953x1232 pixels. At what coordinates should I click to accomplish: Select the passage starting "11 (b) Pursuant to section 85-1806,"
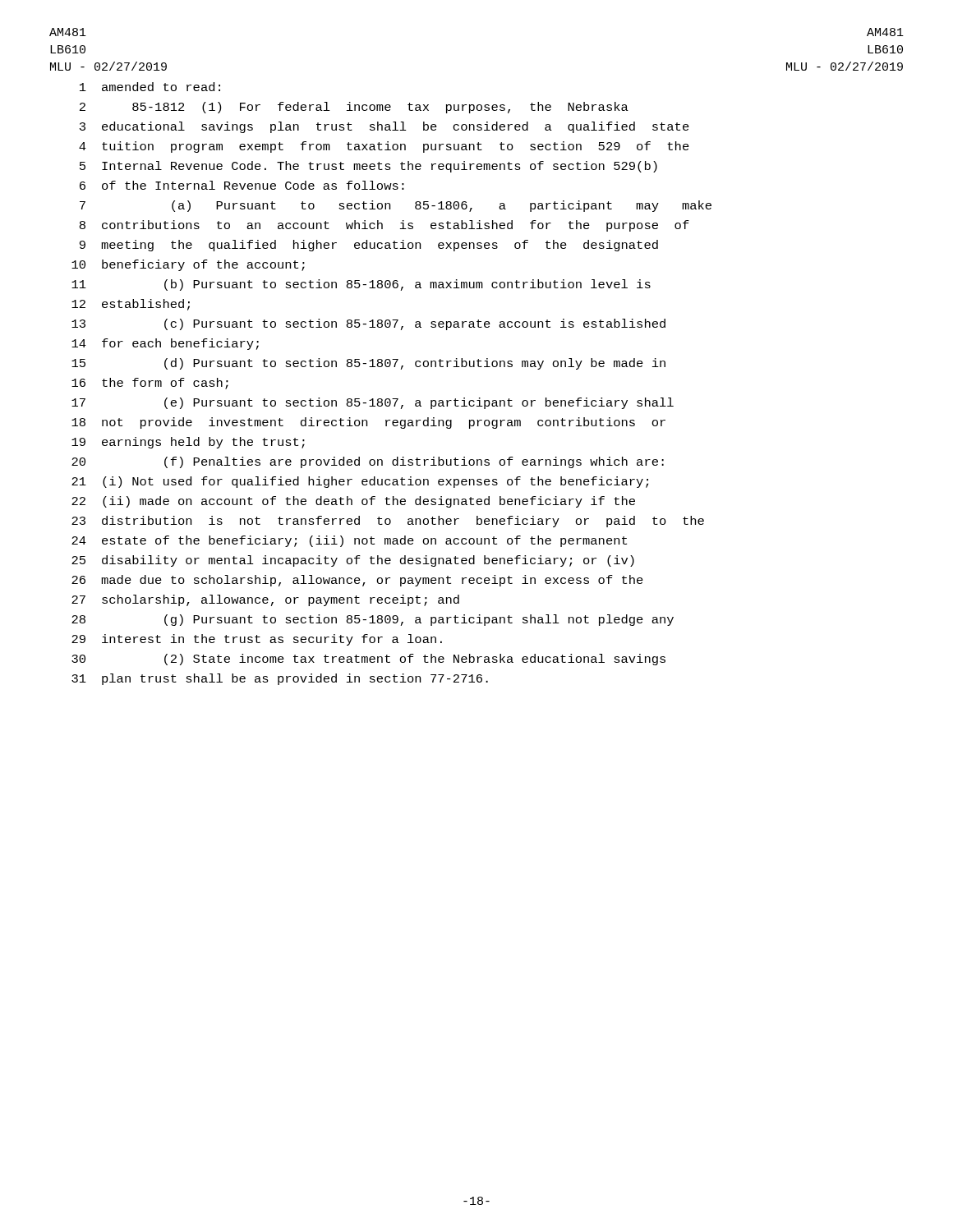click(x=476, y=285)
